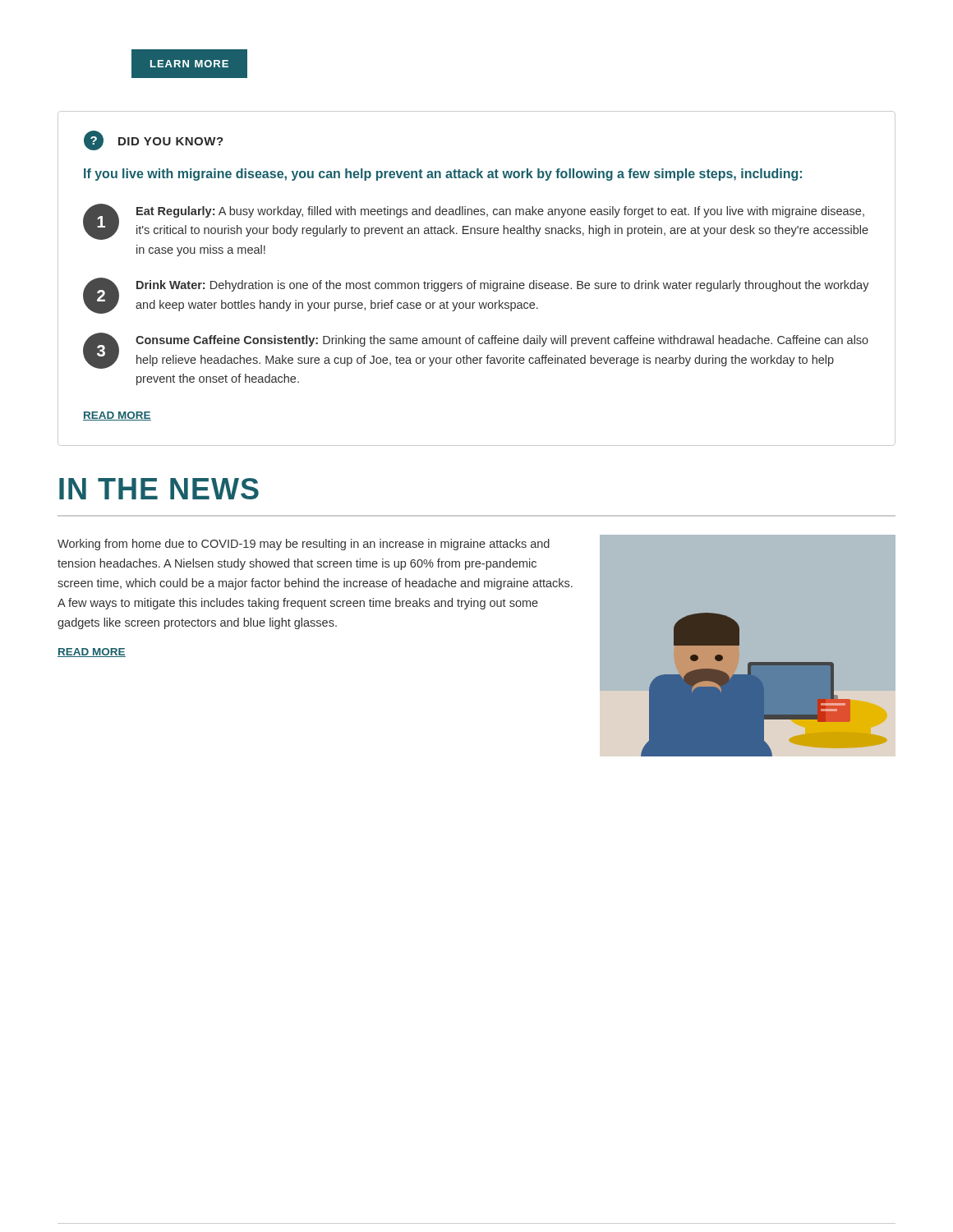Image resolution: width=953 pixels, height=1232 pixels.
Task: Locate the block of text that opens with "3 Consume Caffeine Consistently: Drinking the"
Action: pyautogui.click(x=476, y=360)
